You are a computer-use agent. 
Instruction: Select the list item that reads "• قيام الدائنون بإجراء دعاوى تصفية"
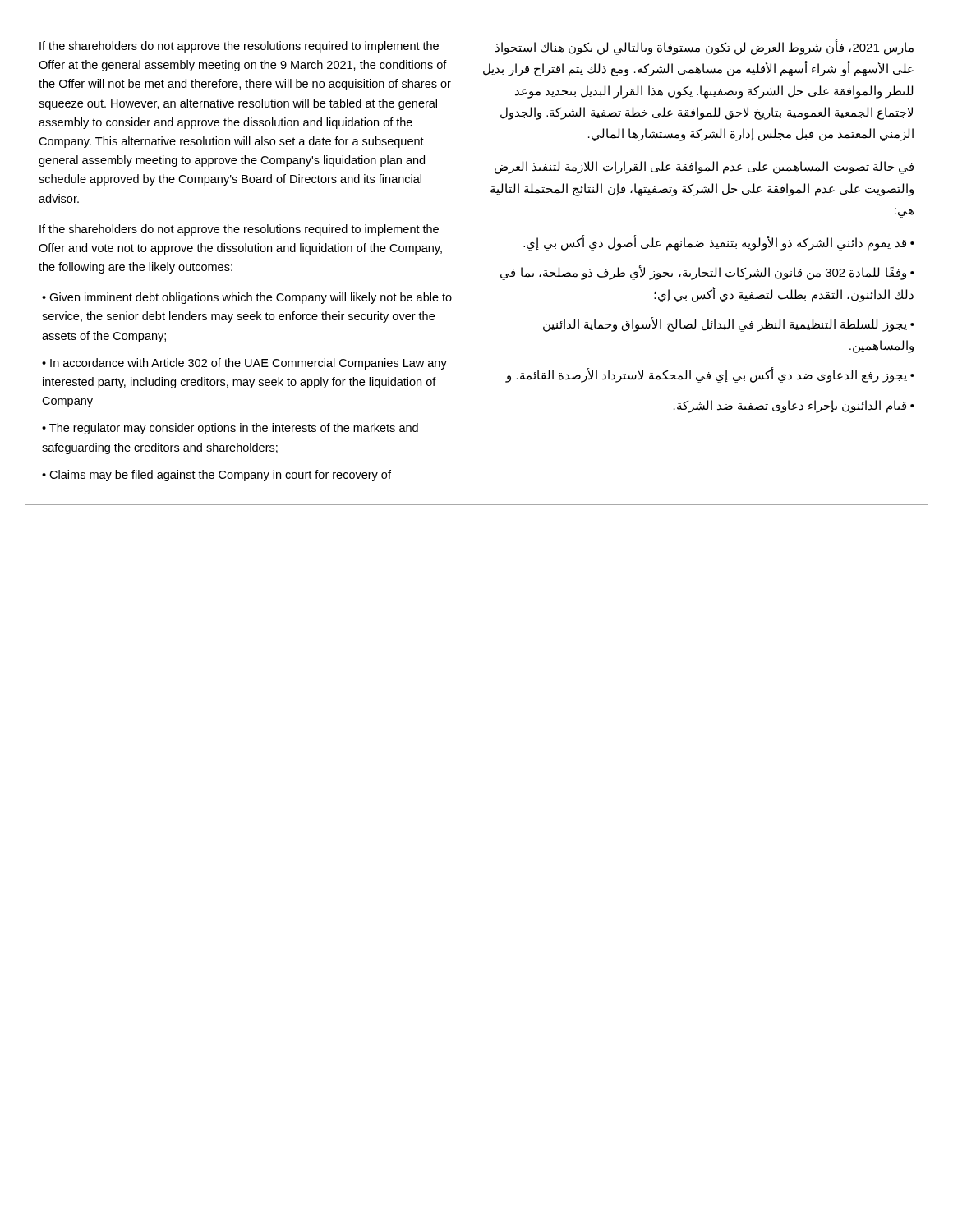tap(698, 405)
